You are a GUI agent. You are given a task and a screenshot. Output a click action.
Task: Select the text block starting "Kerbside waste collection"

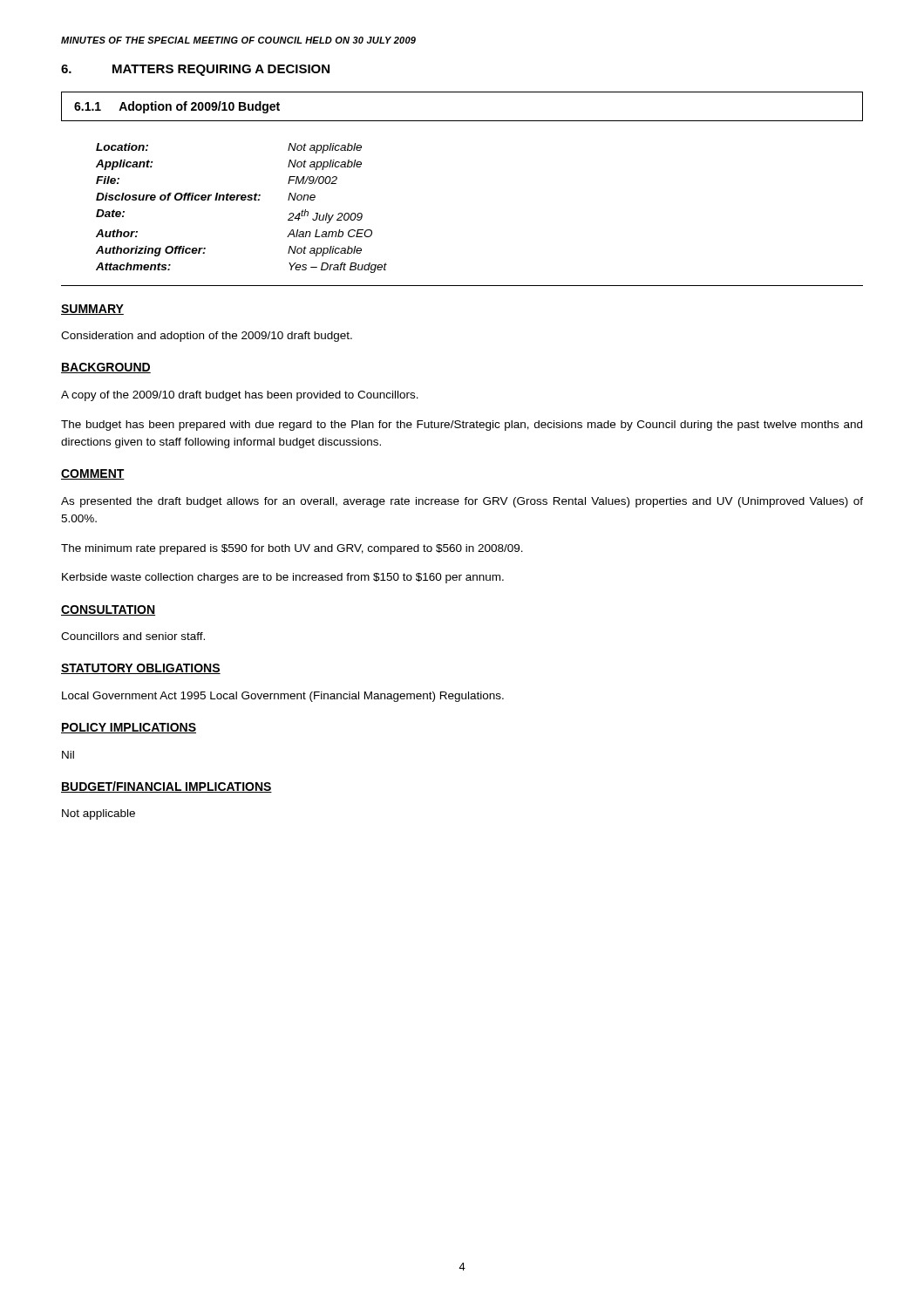[x=462, y=578]
